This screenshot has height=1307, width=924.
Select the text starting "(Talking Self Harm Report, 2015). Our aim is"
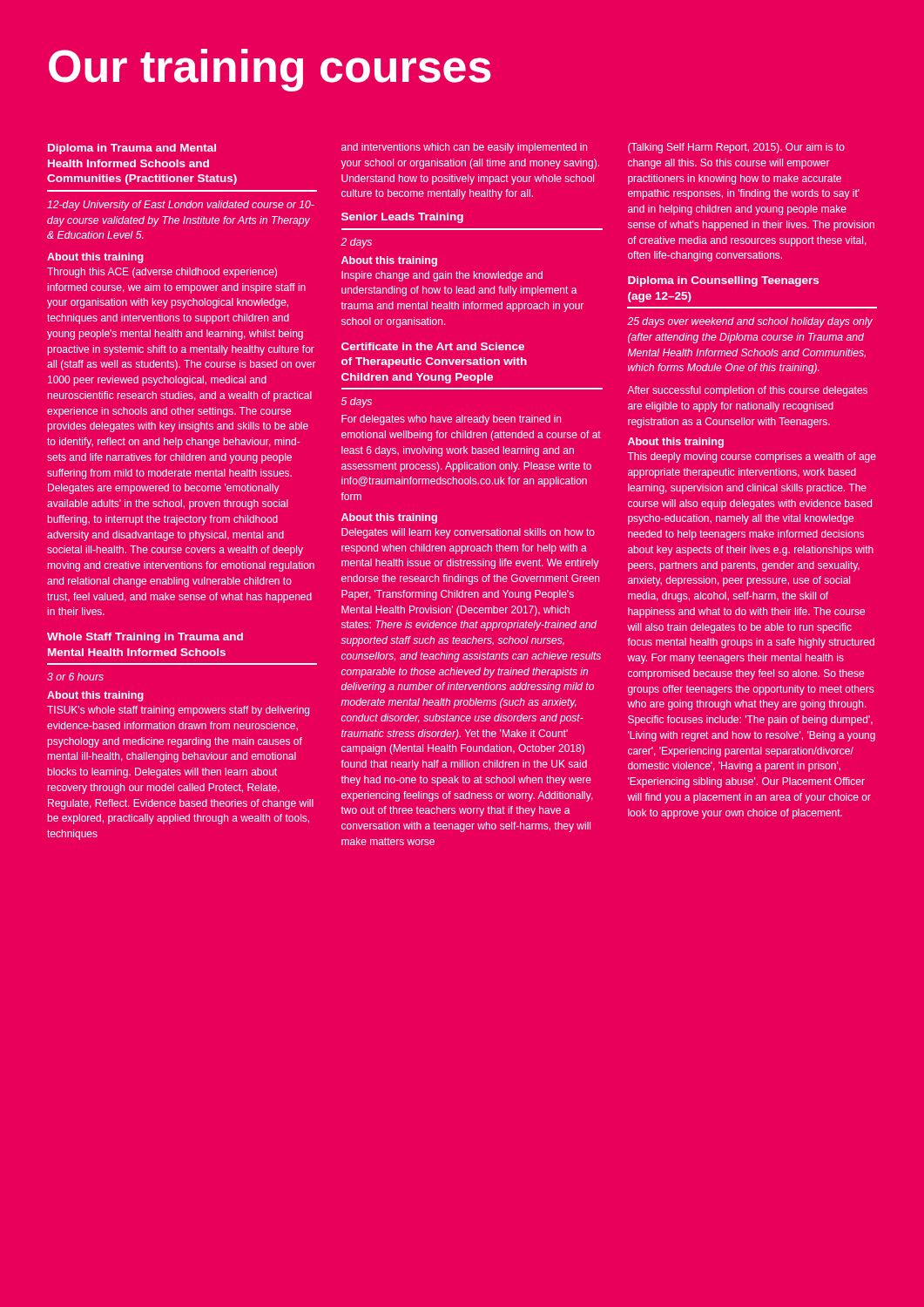click(752, 202)
